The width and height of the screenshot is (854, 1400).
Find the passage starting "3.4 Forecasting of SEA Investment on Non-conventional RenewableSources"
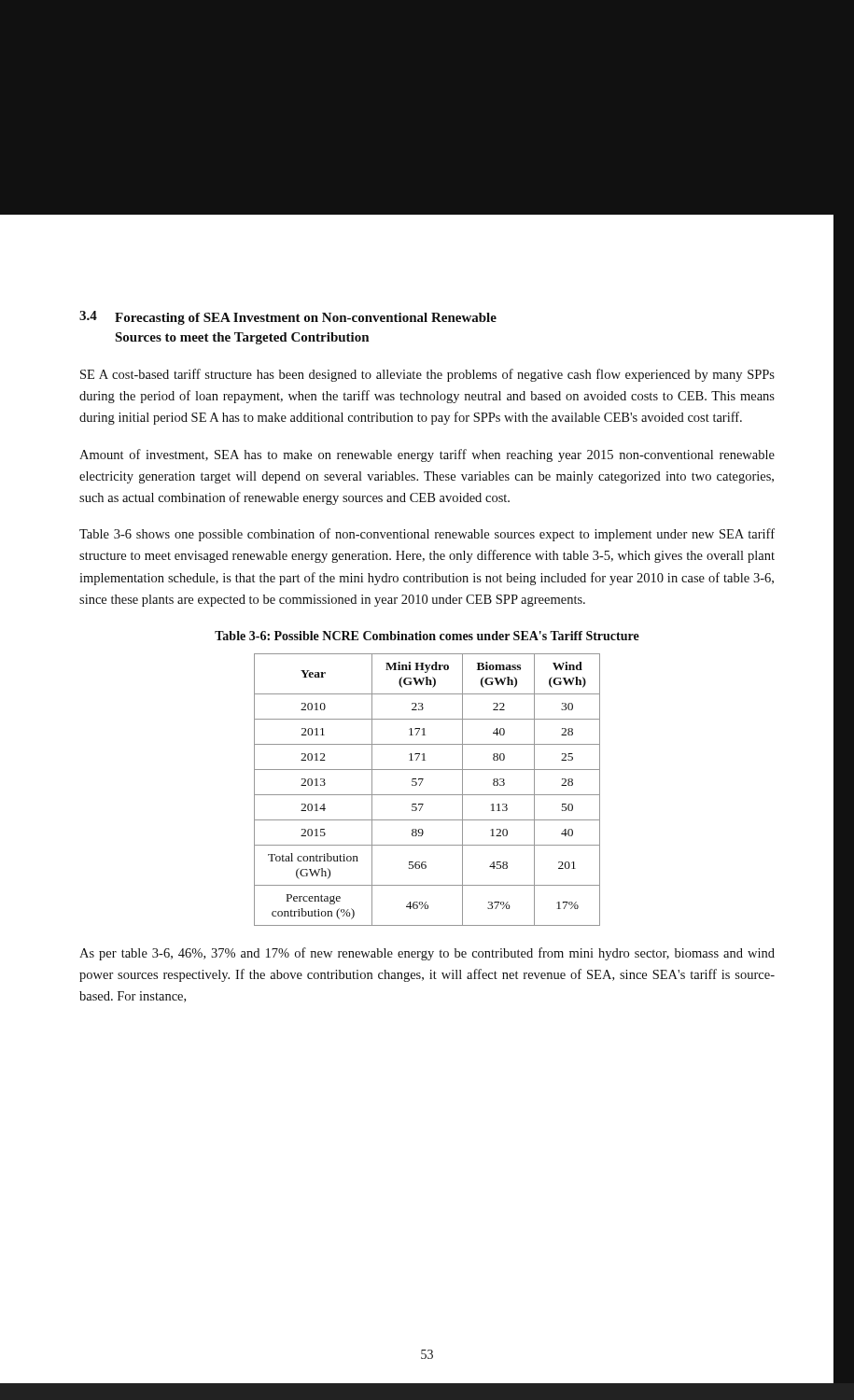point(288,328)
